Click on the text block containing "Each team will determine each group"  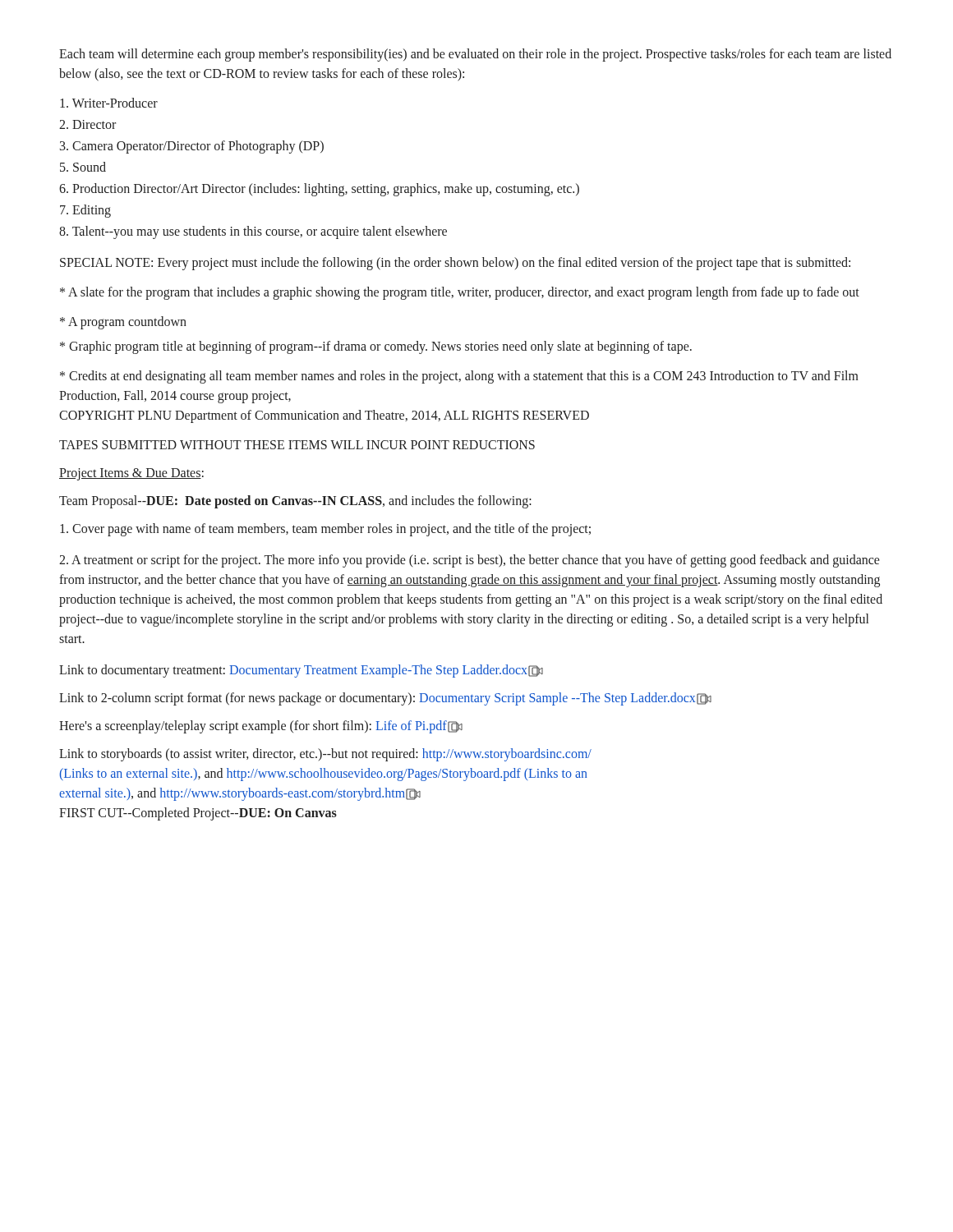[x=475, y=64]
